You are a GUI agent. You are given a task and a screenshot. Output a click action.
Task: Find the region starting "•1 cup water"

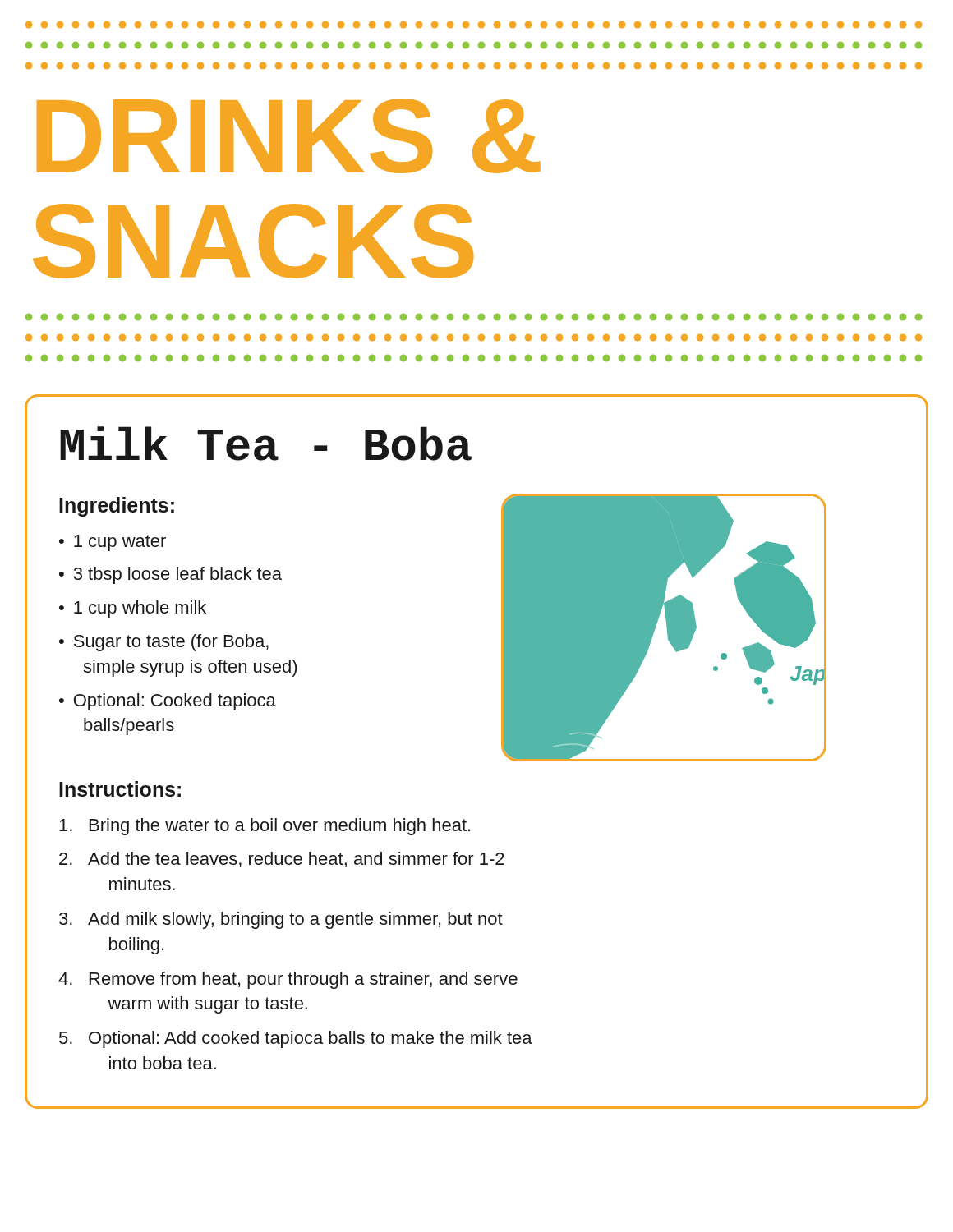pos(112,541)
